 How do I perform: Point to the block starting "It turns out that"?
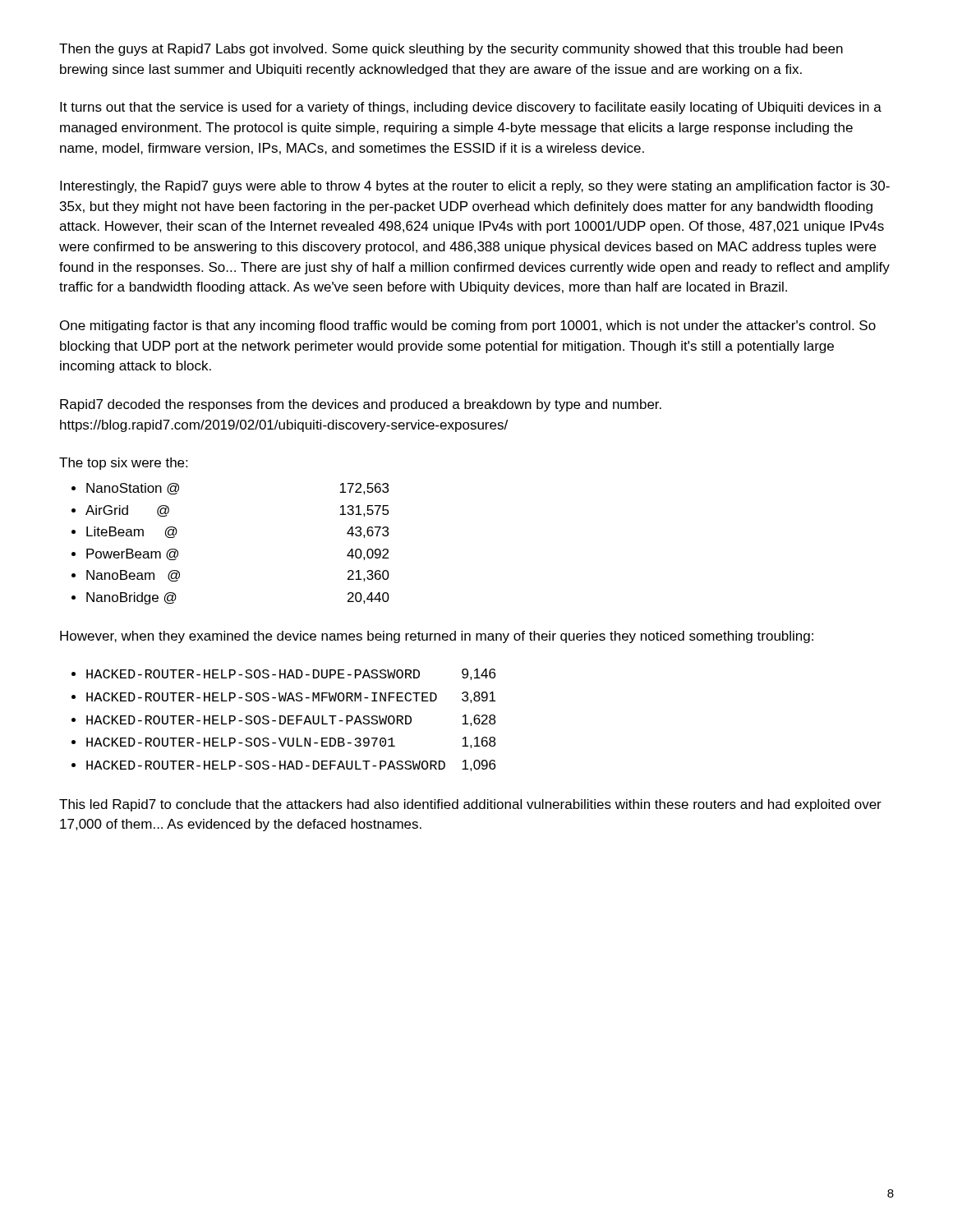(470, 128)
